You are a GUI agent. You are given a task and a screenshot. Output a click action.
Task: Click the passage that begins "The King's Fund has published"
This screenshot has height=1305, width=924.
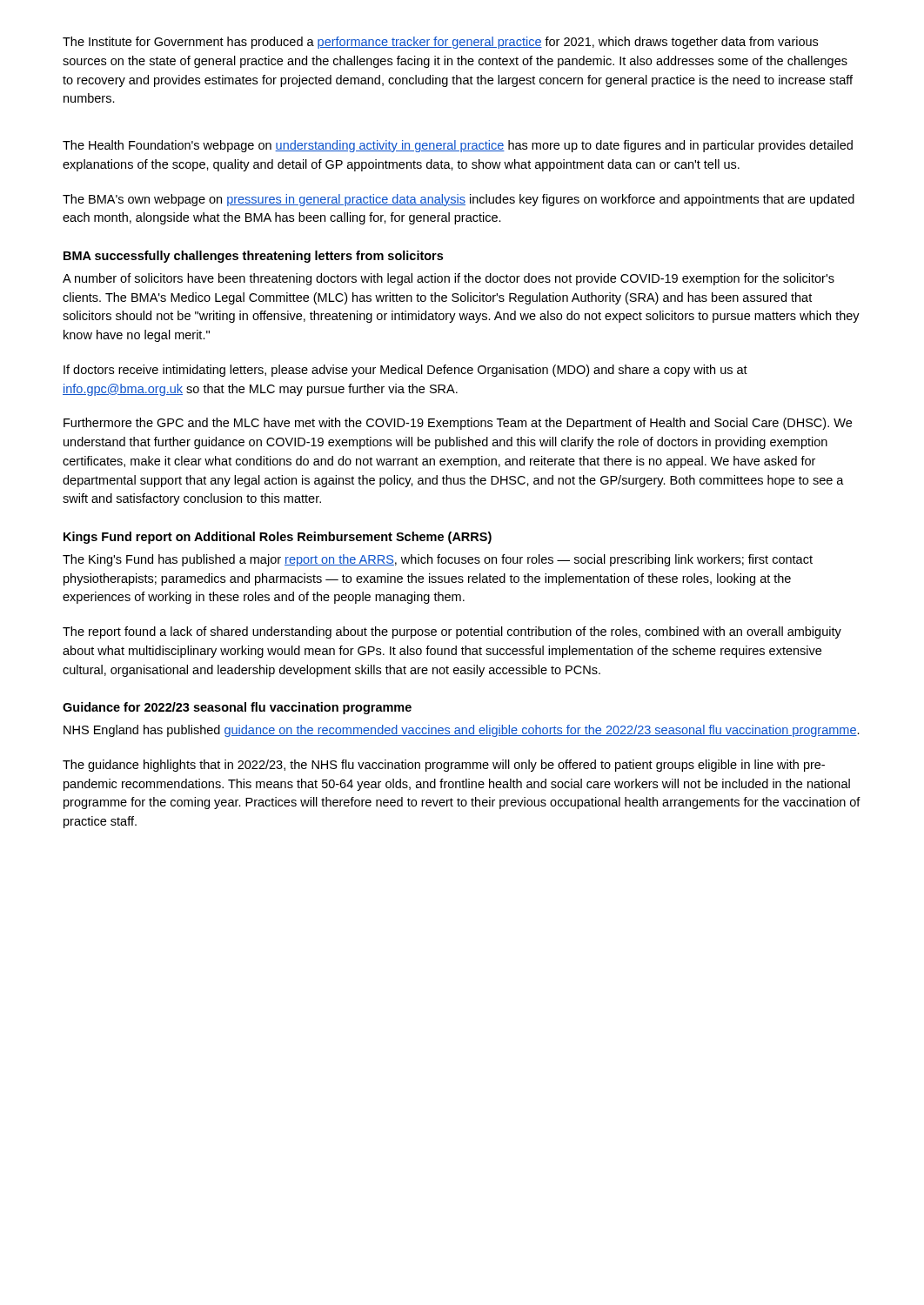coord(438,578)
